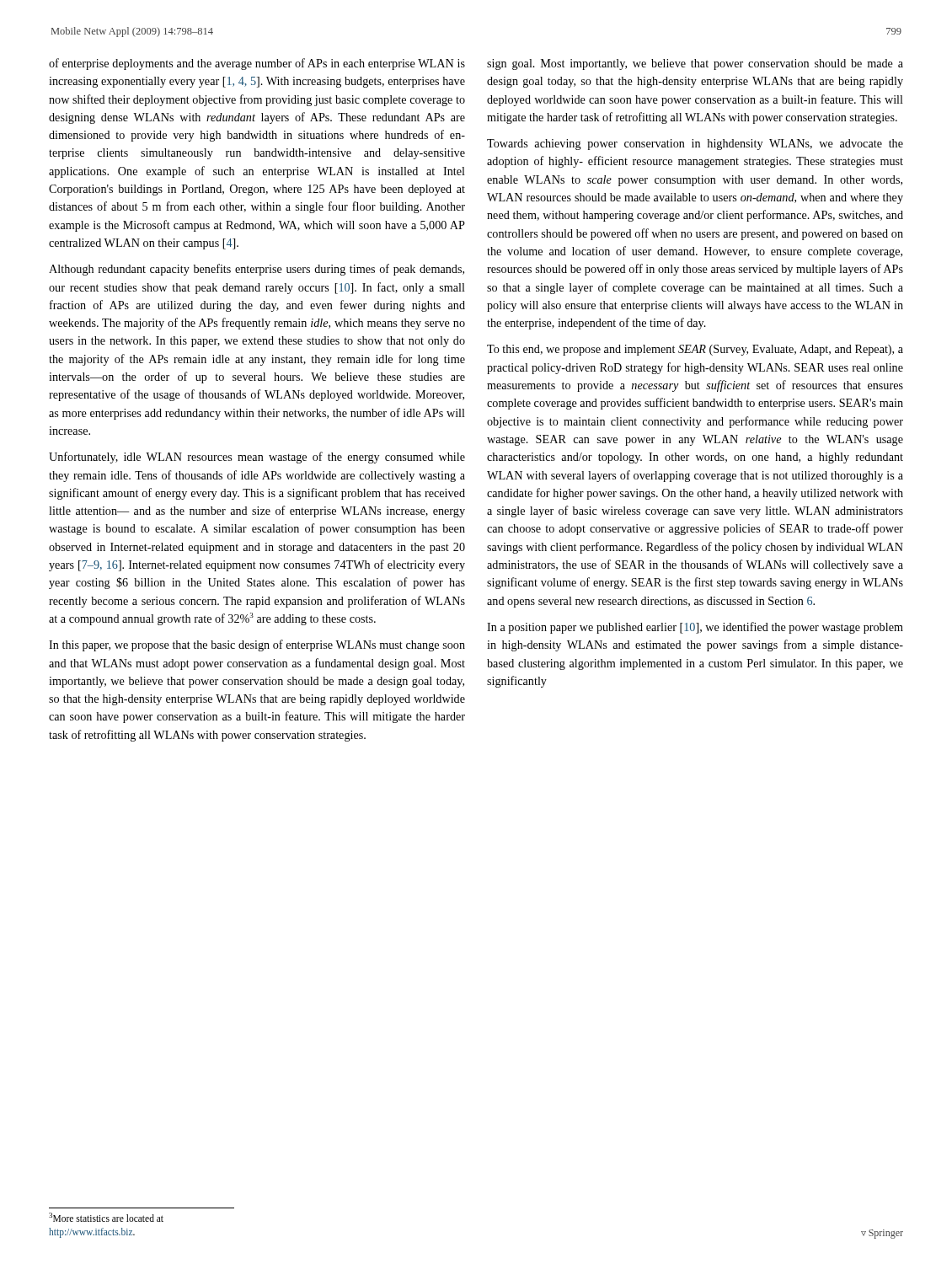Image resolution: width=952 pixels, height=1264 pixels.
Task: Click on the text block starting "sign goal. Most importantly, we"
Action: click(695, 91)
